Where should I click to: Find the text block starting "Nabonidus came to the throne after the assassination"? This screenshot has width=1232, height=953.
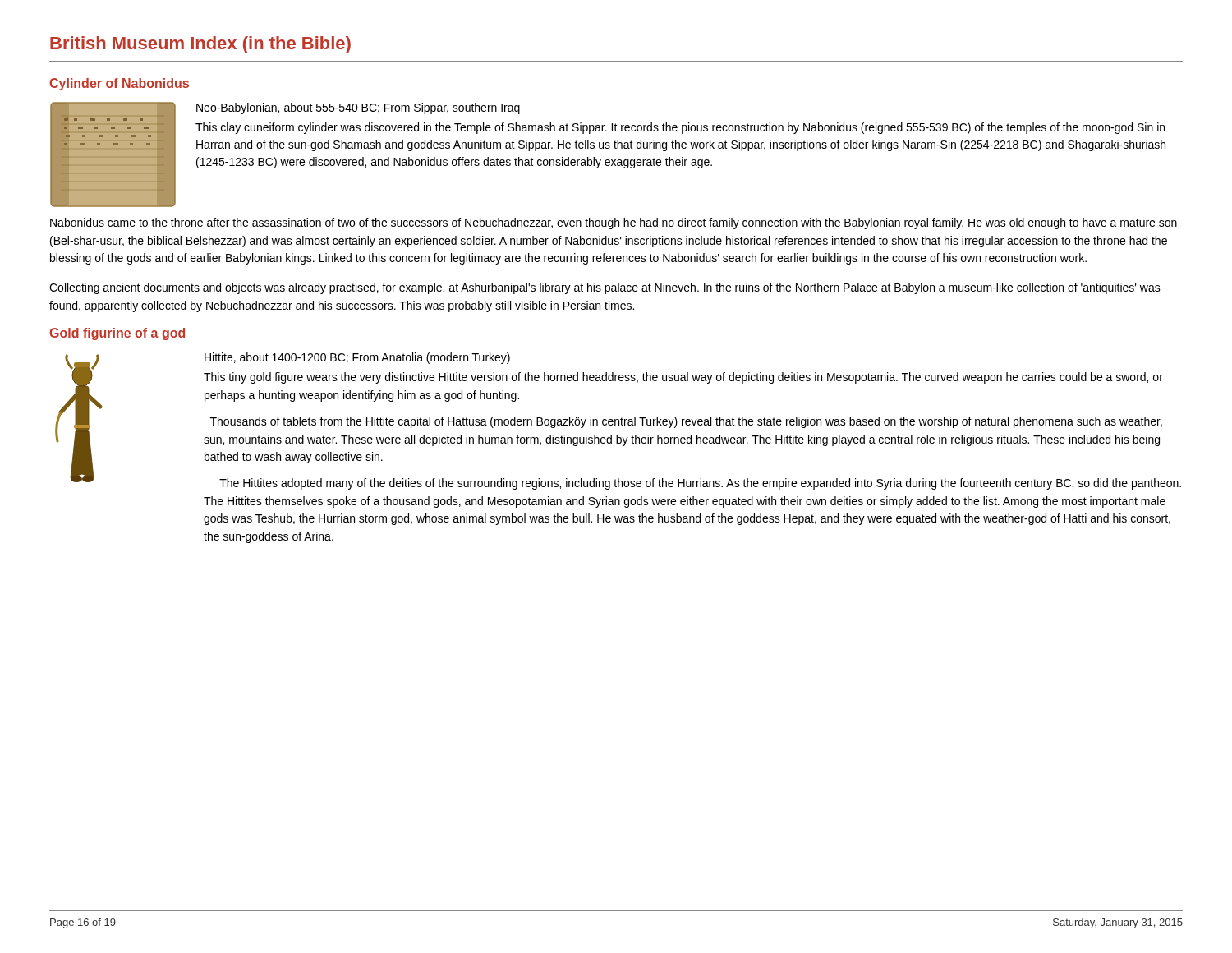(x=613, y=240)
